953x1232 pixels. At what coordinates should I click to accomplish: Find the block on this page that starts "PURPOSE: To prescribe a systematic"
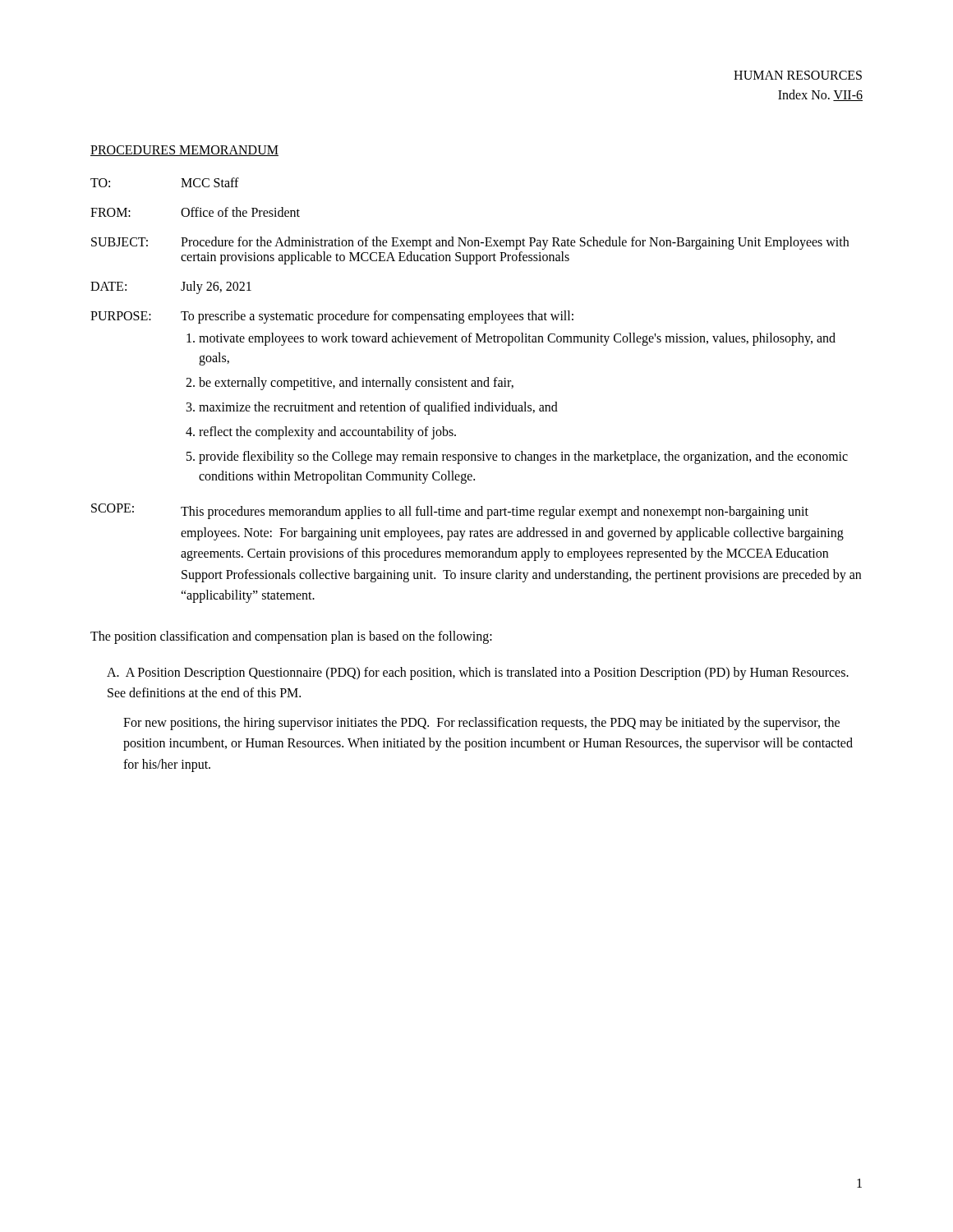click(x=476, y=316)
